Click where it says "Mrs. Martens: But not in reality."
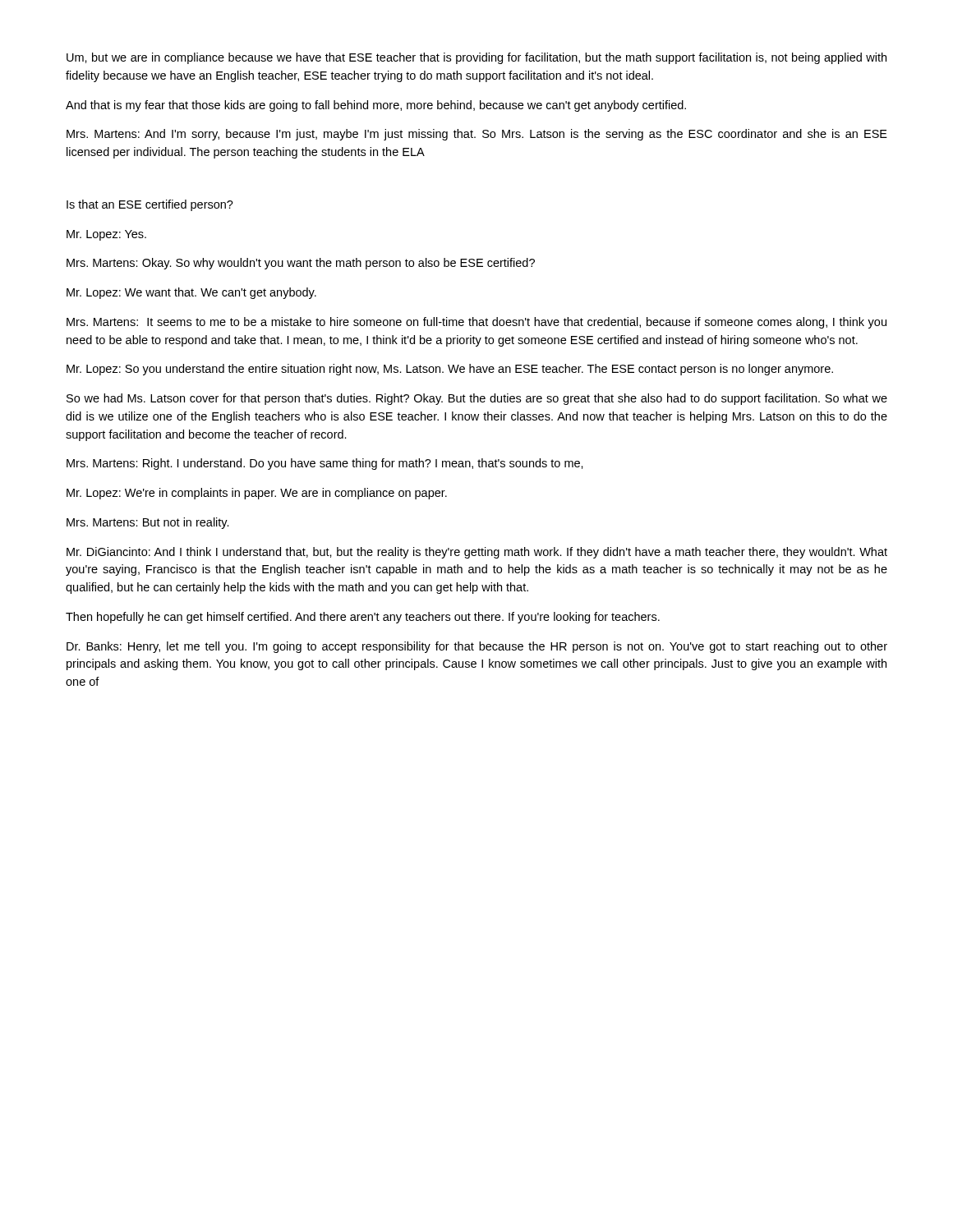Image resolution: width=953 pixels, height=1232 pixels. (148, 522)
